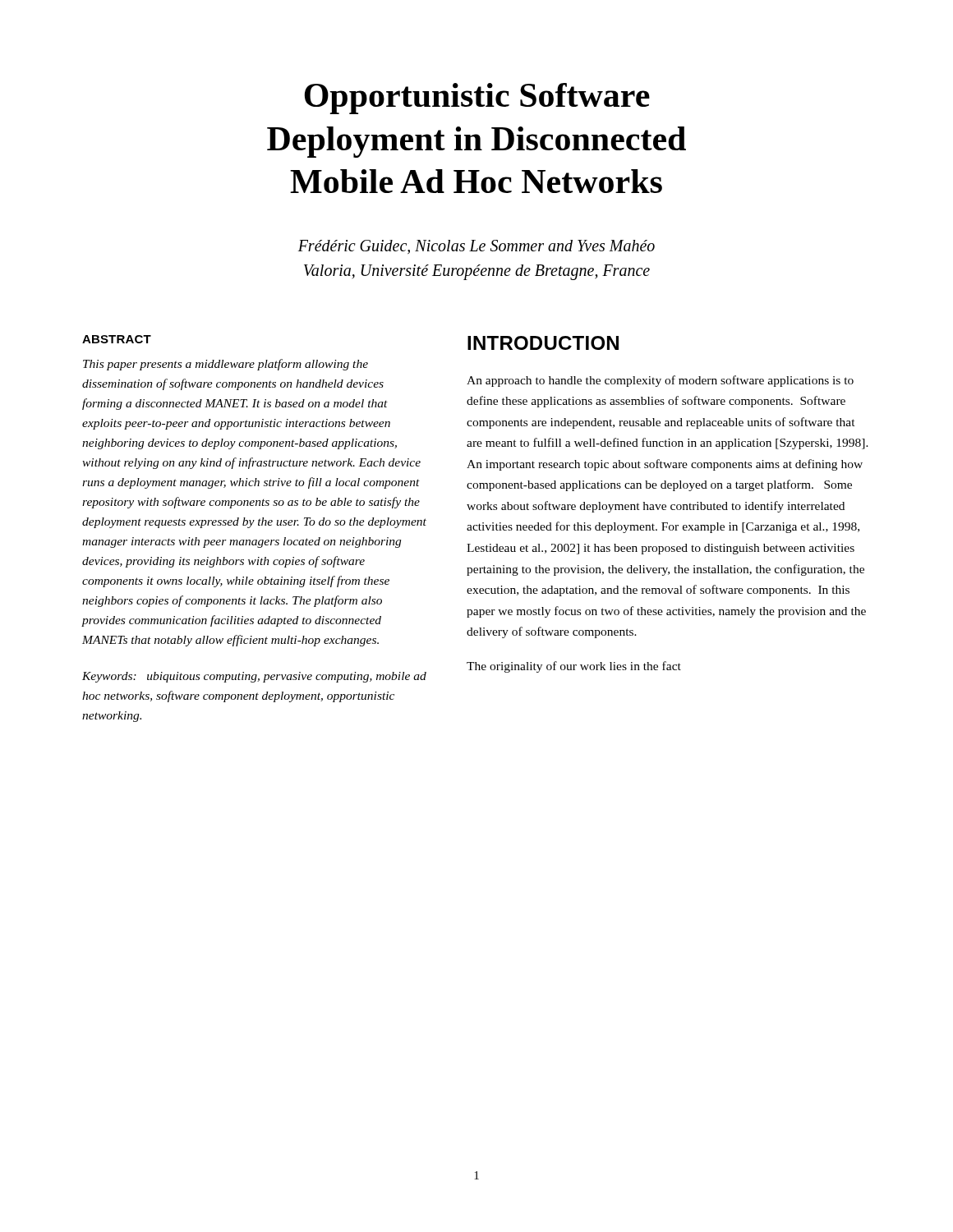This screenshot has height=1232, width=953.
Task: Find the title that says "Opportunistic SoftwareDeployment in DisconnectedMobile Ad Hoc"
Action: tap(476, 139)
